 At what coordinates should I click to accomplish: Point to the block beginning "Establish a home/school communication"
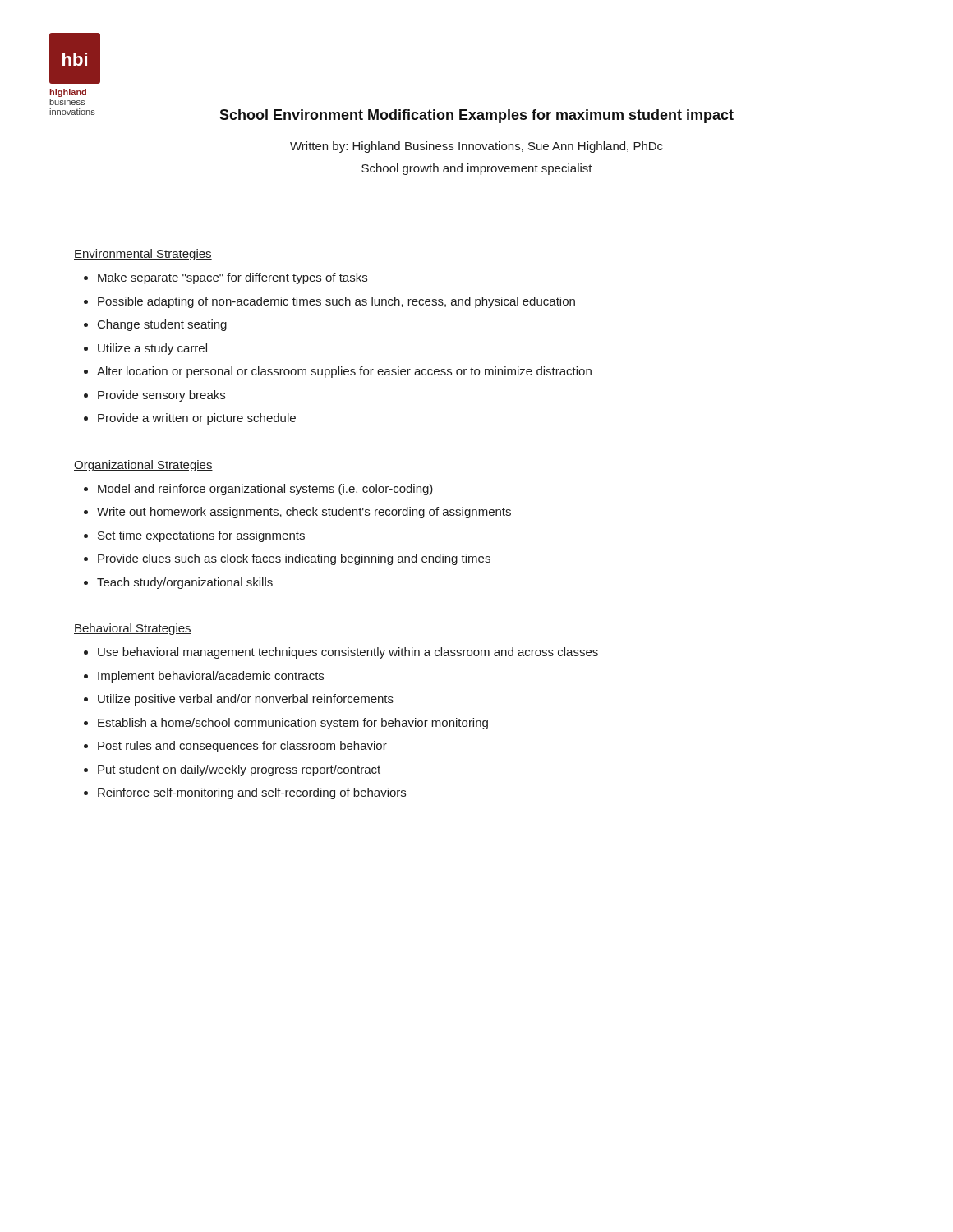pos(293,722)
